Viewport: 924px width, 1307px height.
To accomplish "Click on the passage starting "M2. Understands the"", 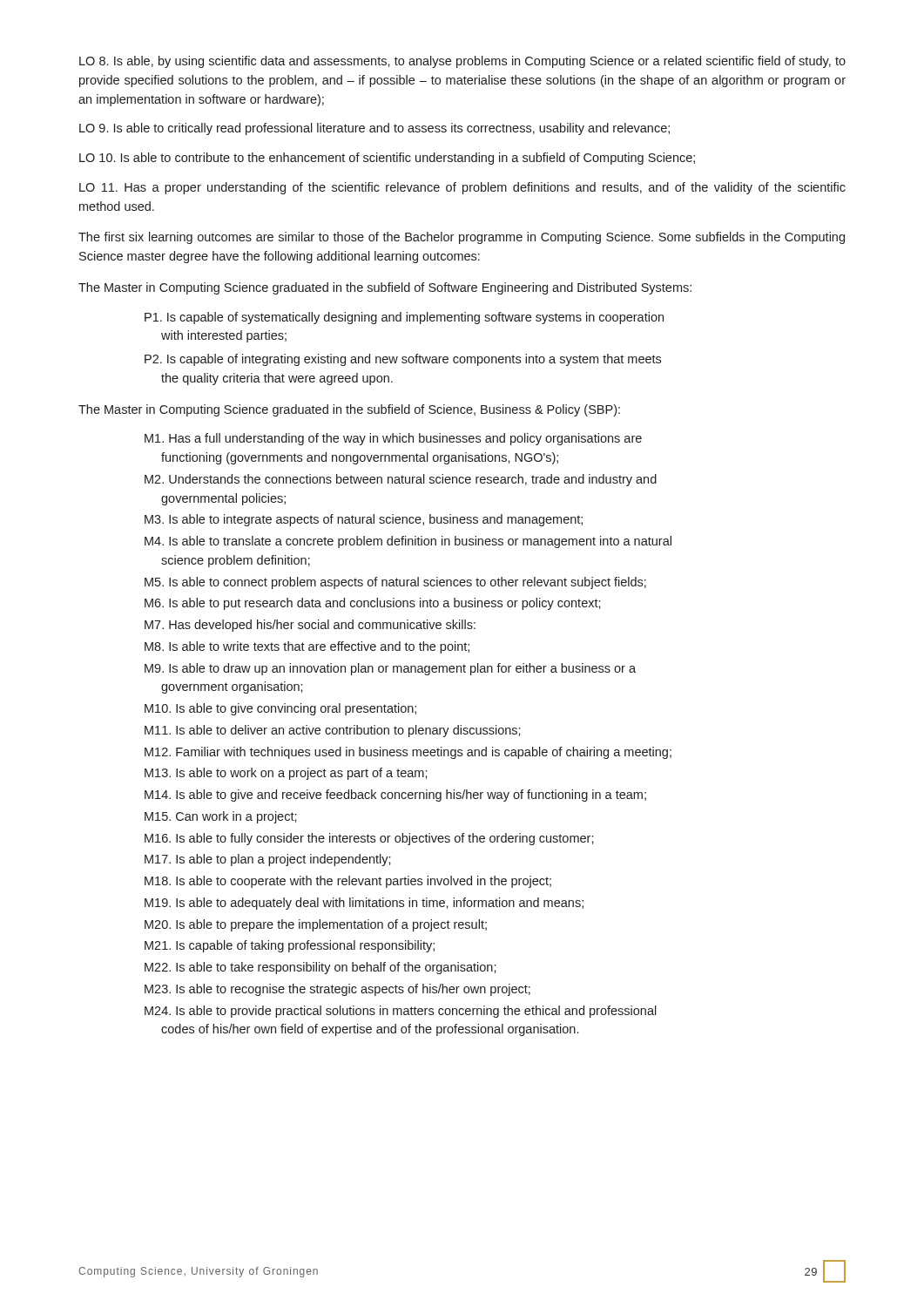I will click(495, 489).
